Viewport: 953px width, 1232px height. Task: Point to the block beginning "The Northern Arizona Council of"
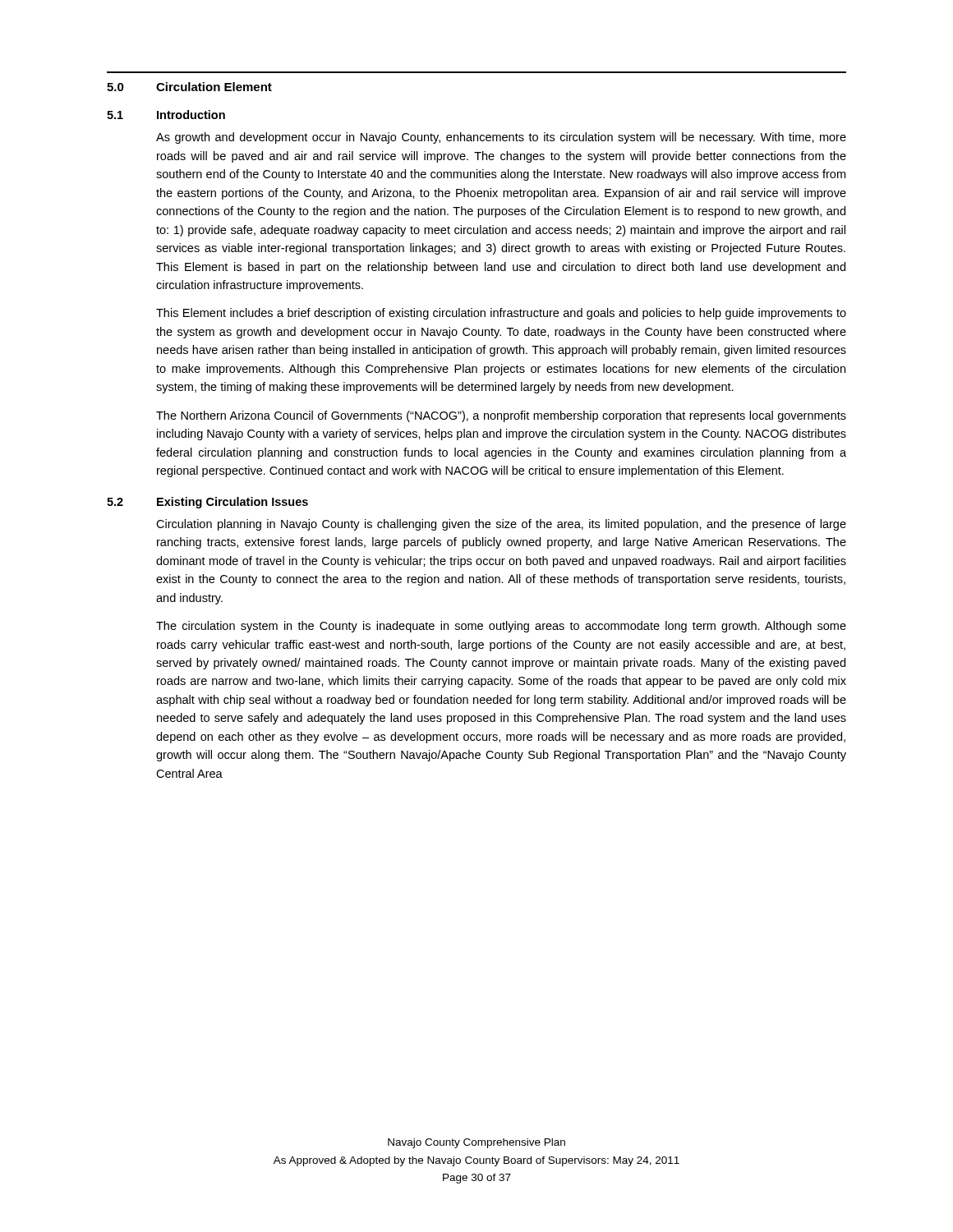(x=501, y=443)
